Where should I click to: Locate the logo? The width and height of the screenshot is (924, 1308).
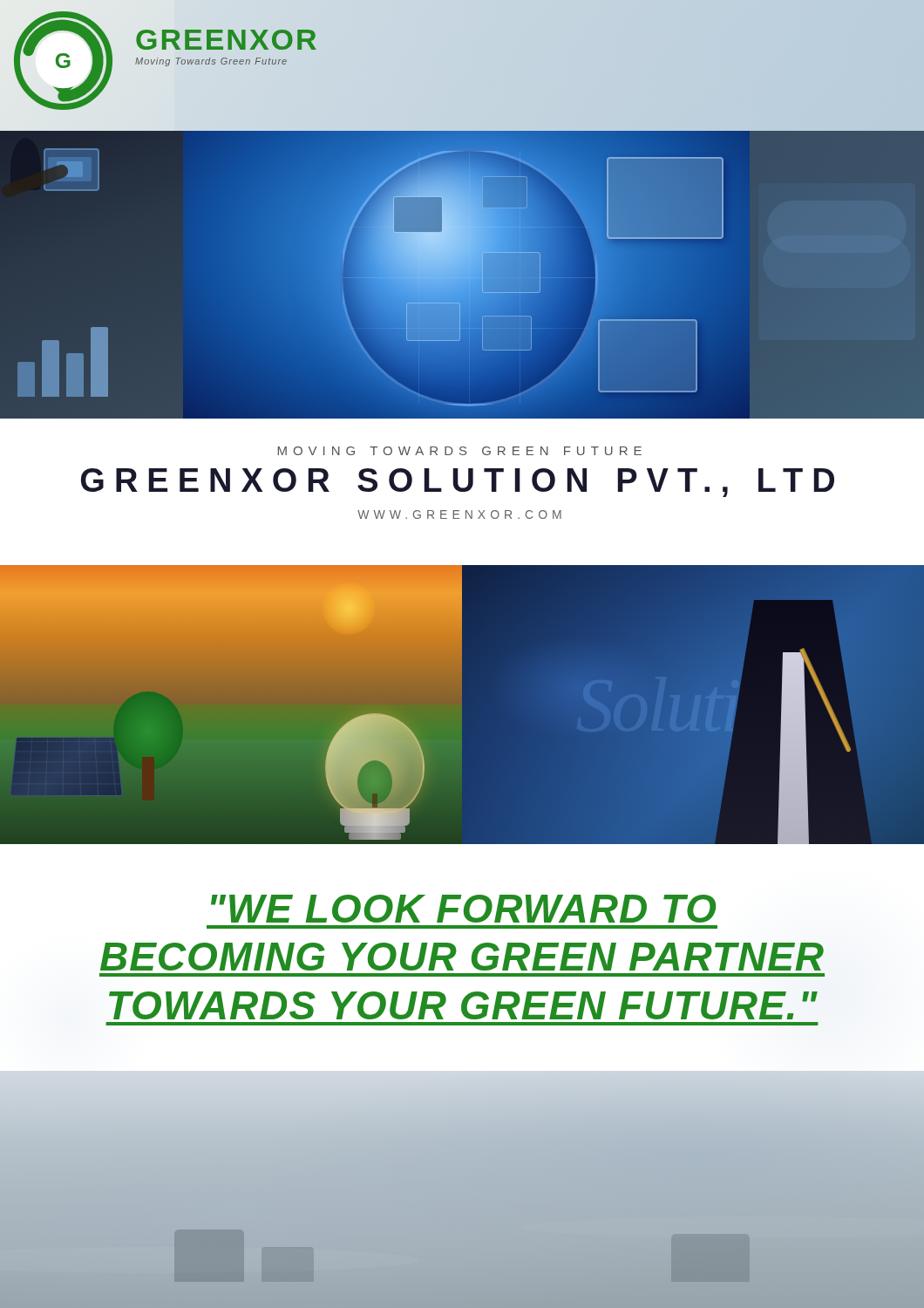pyautogui.click(x=462, y=65)
